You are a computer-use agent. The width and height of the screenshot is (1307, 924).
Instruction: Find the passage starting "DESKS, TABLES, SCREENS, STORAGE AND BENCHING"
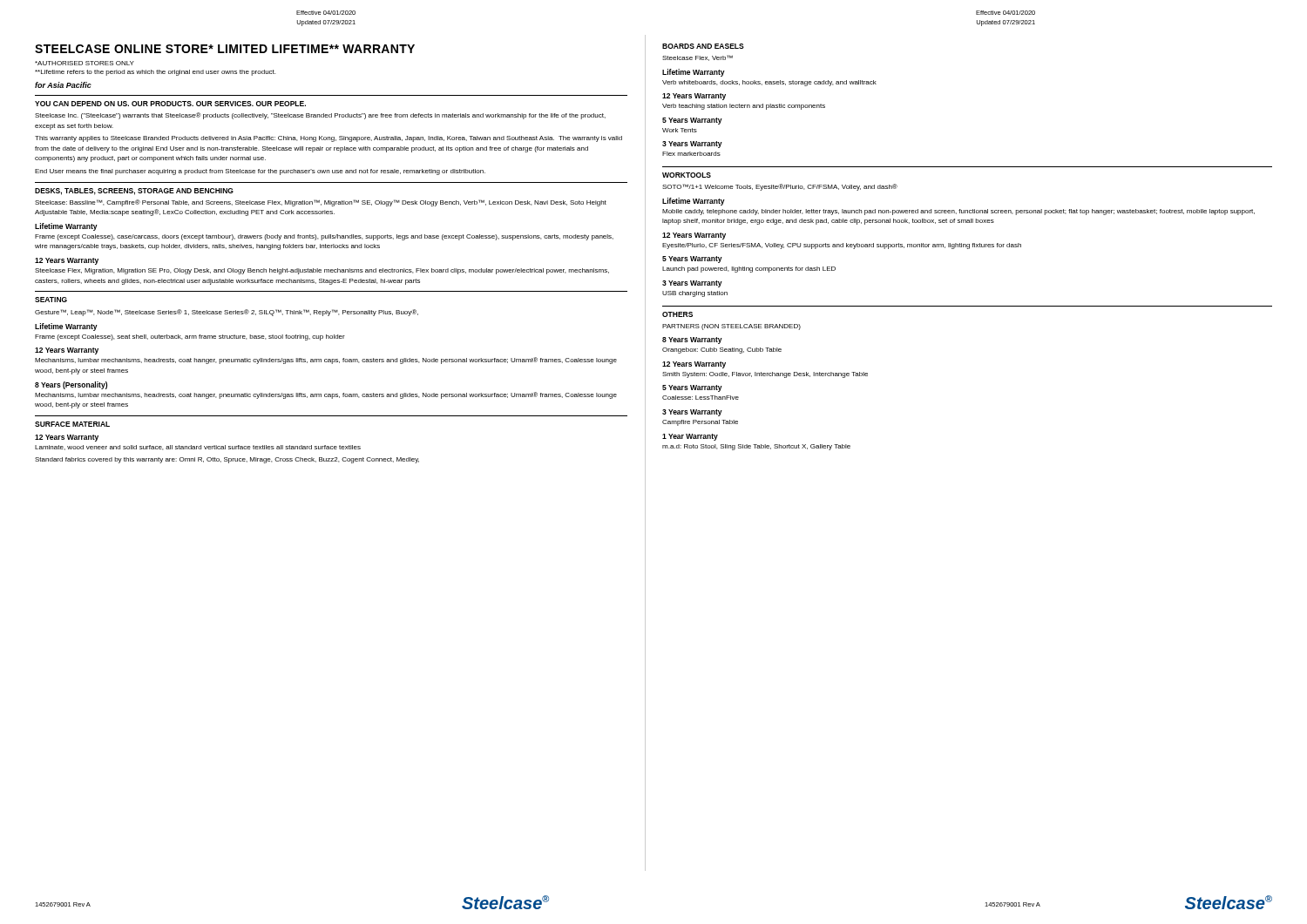click(x=134, y=190)
